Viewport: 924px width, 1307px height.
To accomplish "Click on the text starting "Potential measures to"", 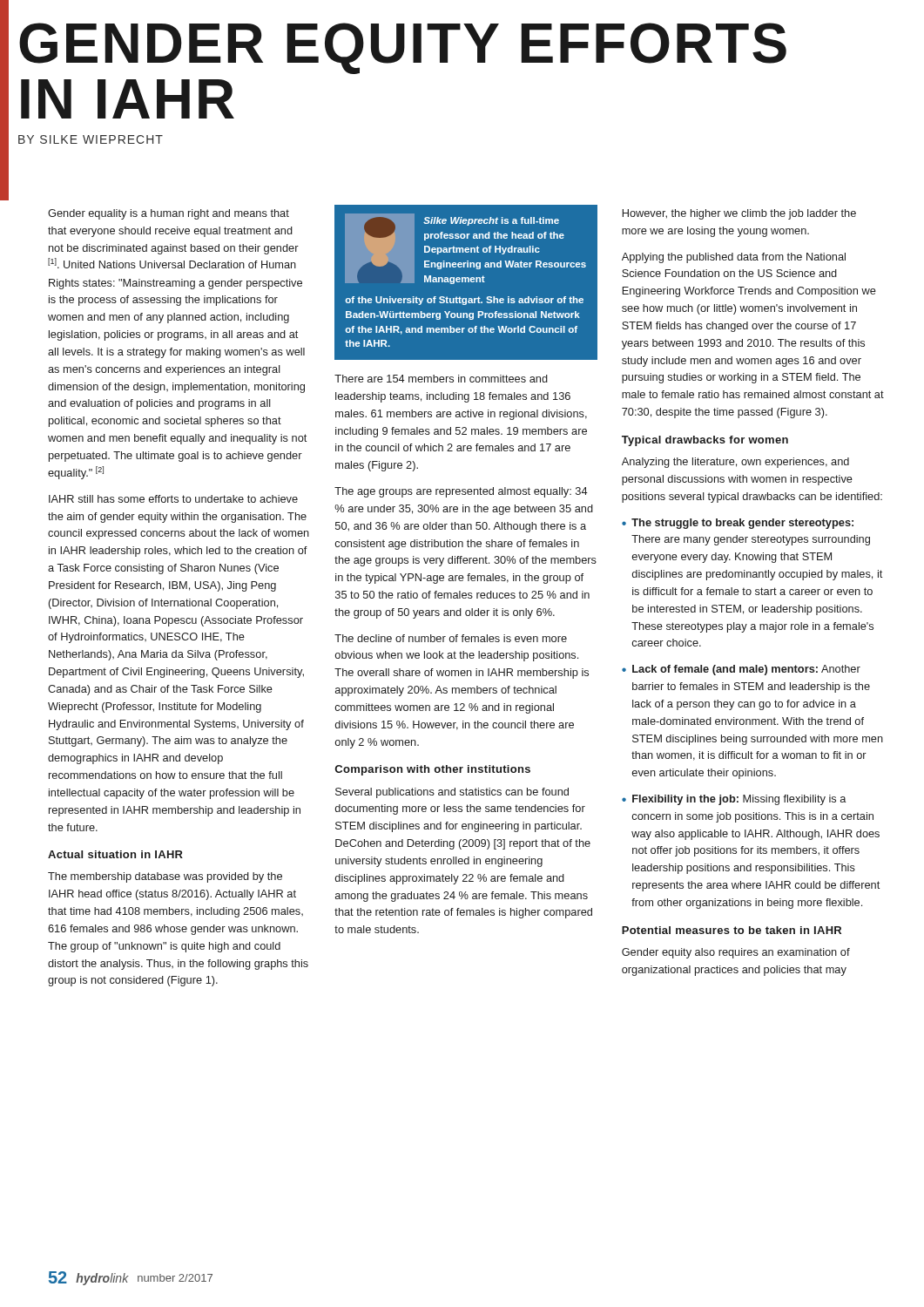I will coord(753,930).
